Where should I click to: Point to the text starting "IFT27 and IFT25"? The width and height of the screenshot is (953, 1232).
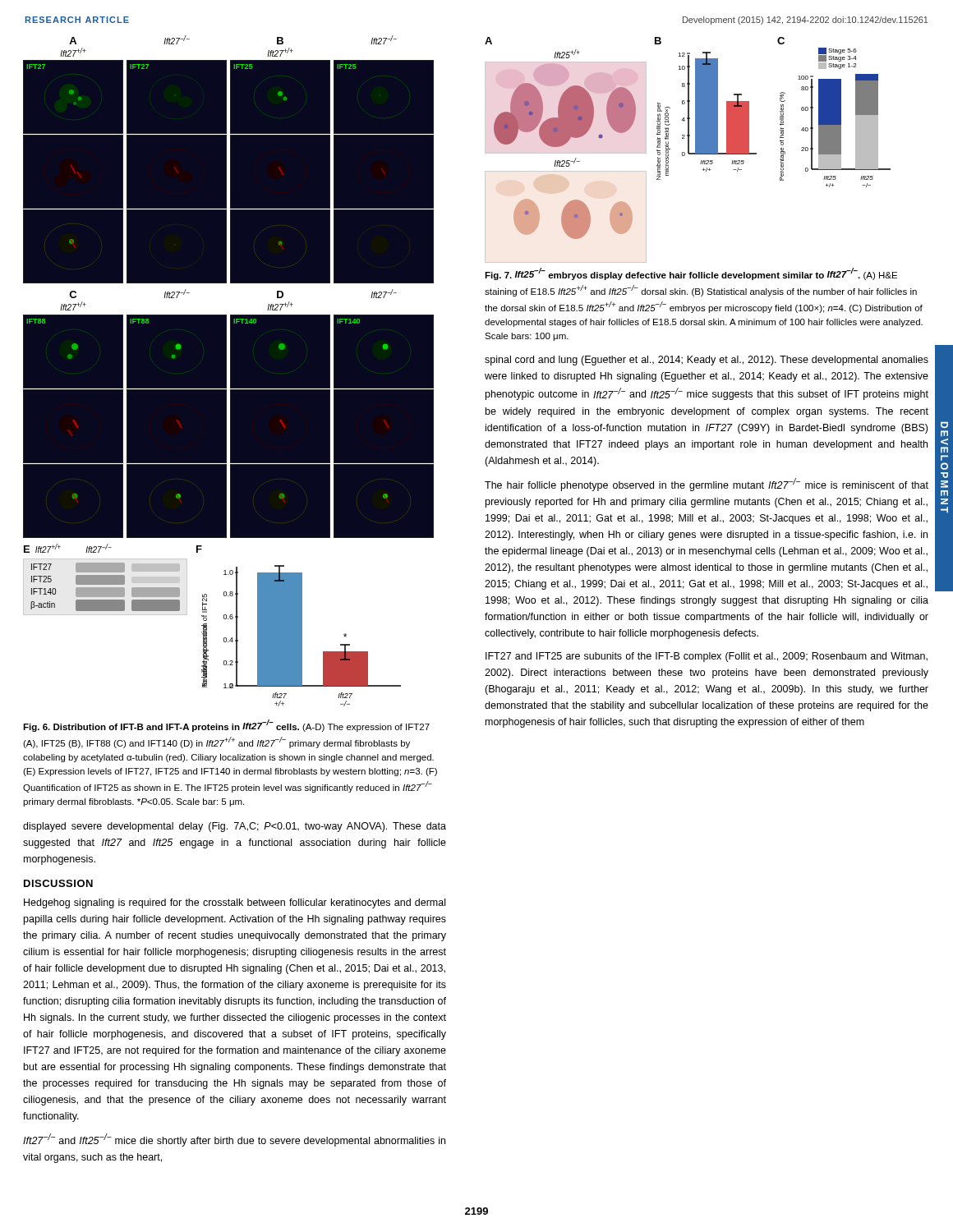707,689
